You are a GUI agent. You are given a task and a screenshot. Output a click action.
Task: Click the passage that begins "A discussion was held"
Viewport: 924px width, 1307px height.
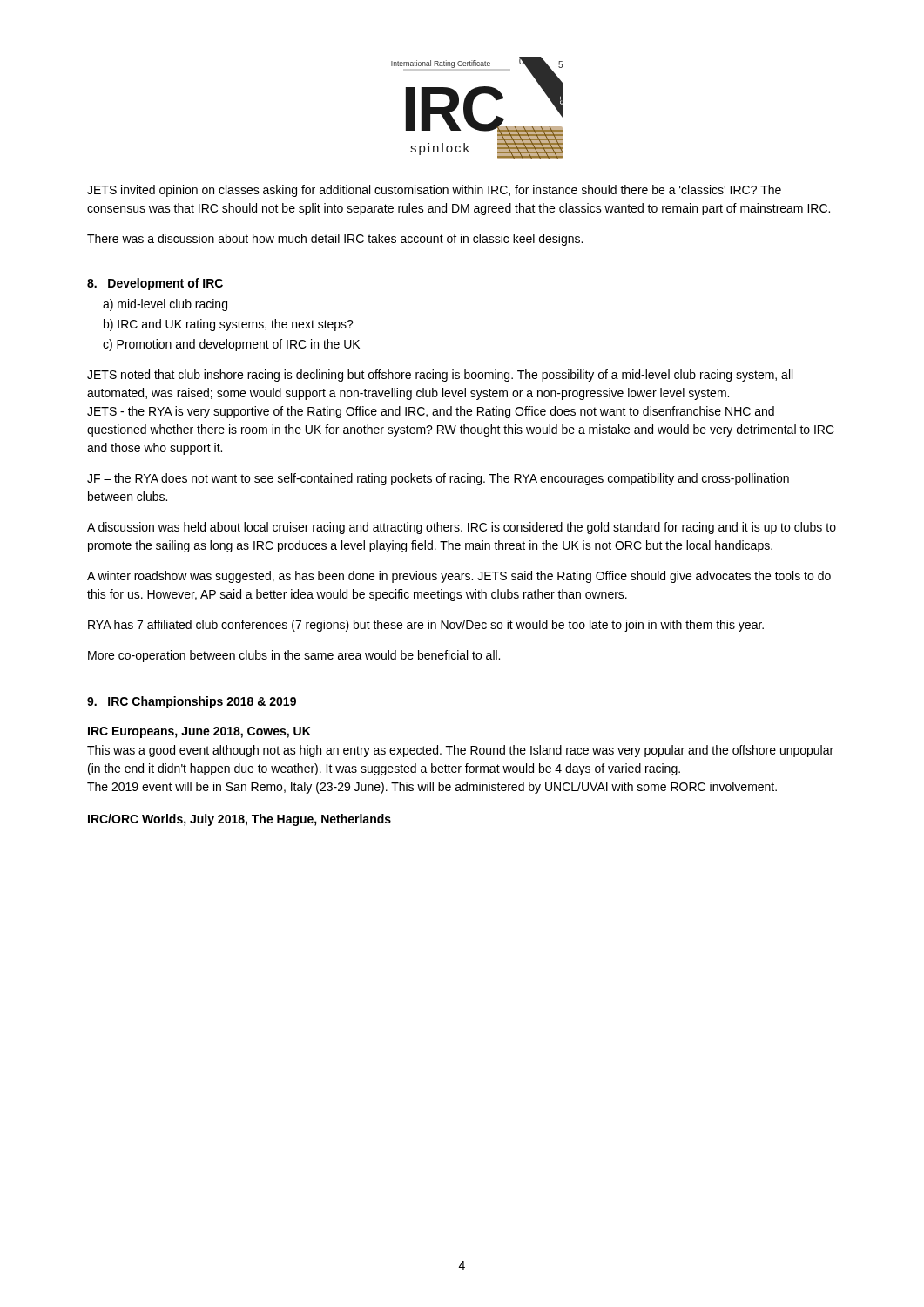pos(462,536)
